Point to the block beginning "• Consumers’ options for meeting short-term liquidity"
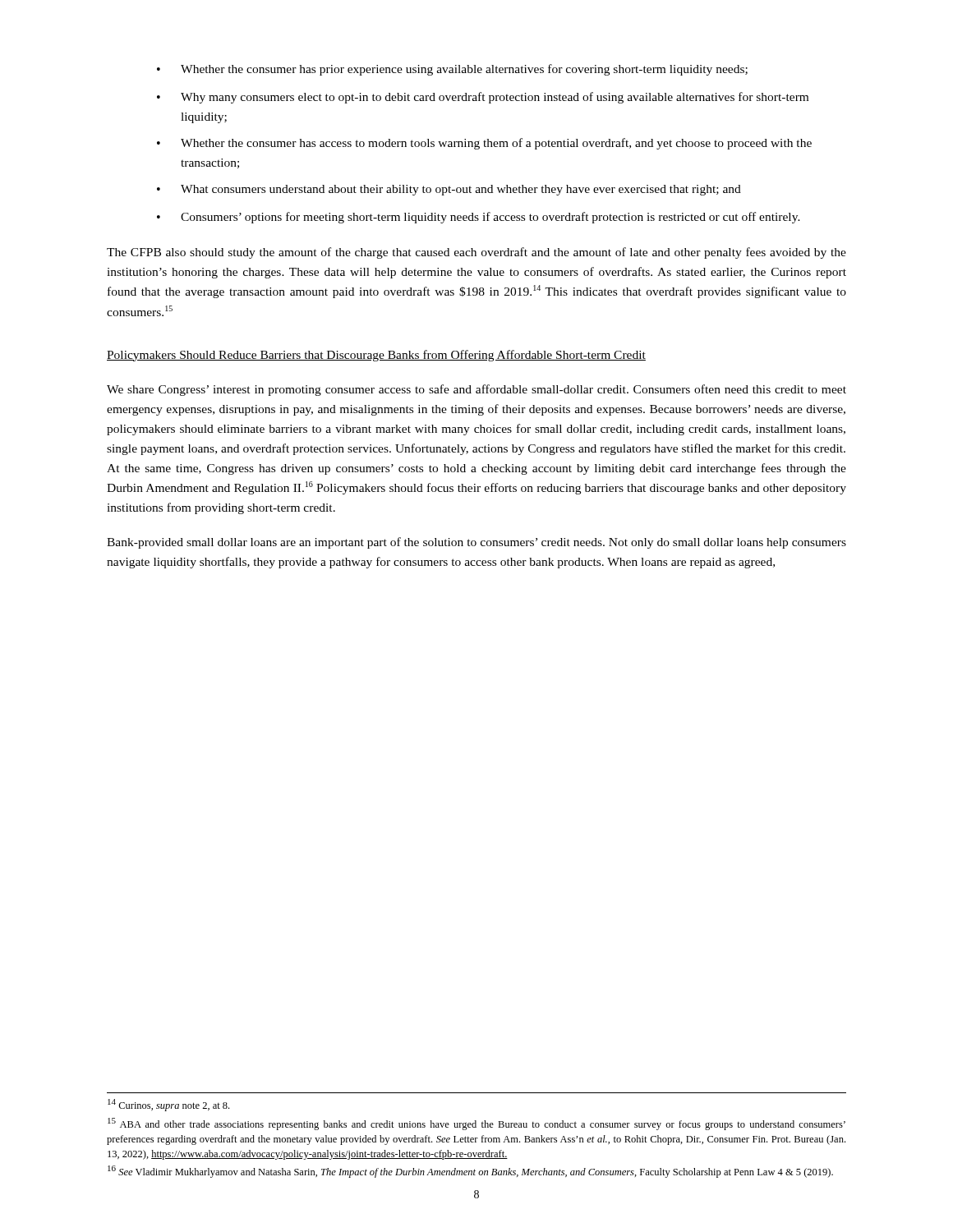The height and width of the screenshot is (1232, 953). 501,217
